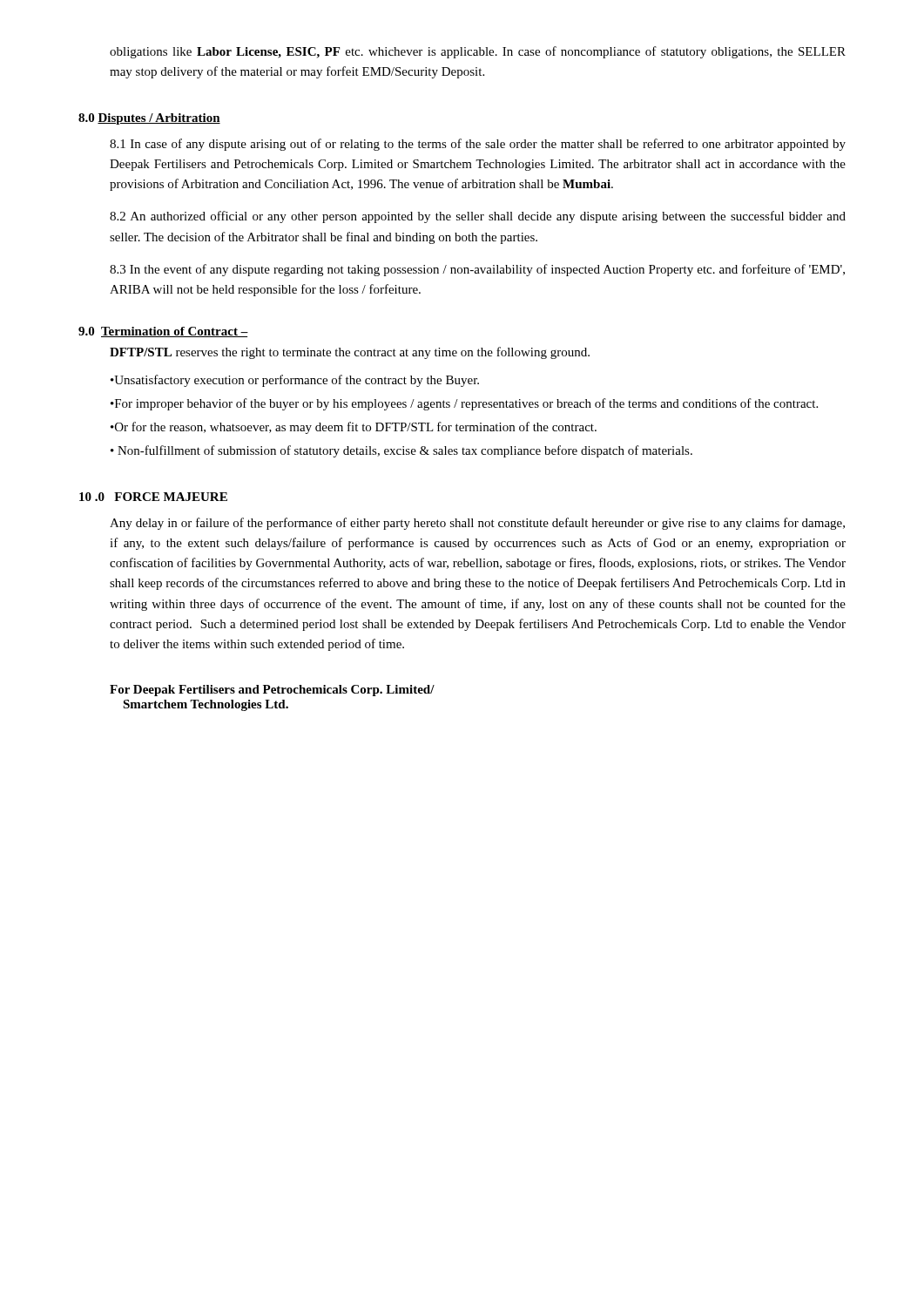Image resolution: width=924 pixels, height=1307 pixels.
Task: Click the passage that begins "•For improper behavior of the"
Action: pyautogui.click(x=464, y=403)
